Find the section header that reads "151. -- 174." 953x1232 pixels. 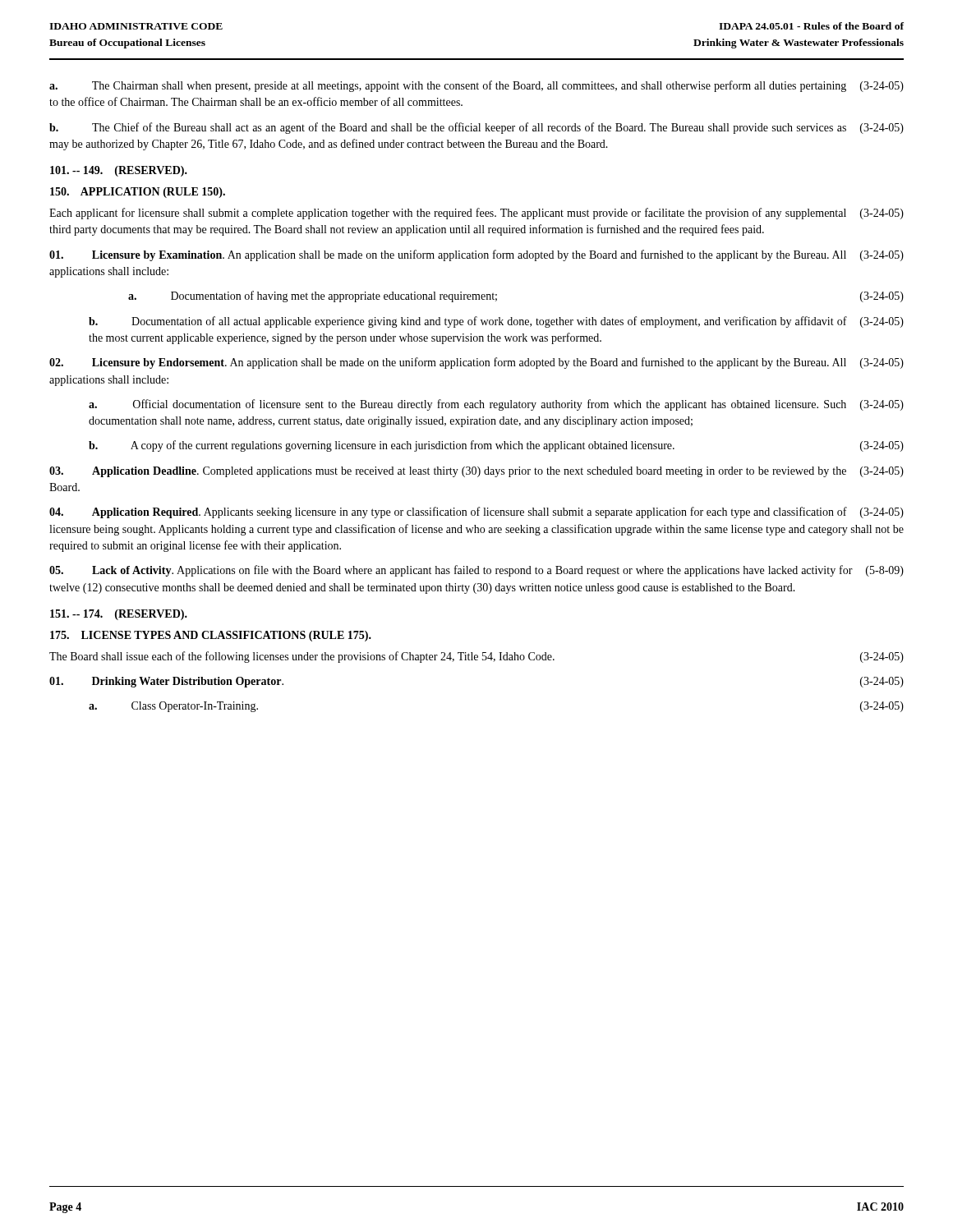[118, 614]
